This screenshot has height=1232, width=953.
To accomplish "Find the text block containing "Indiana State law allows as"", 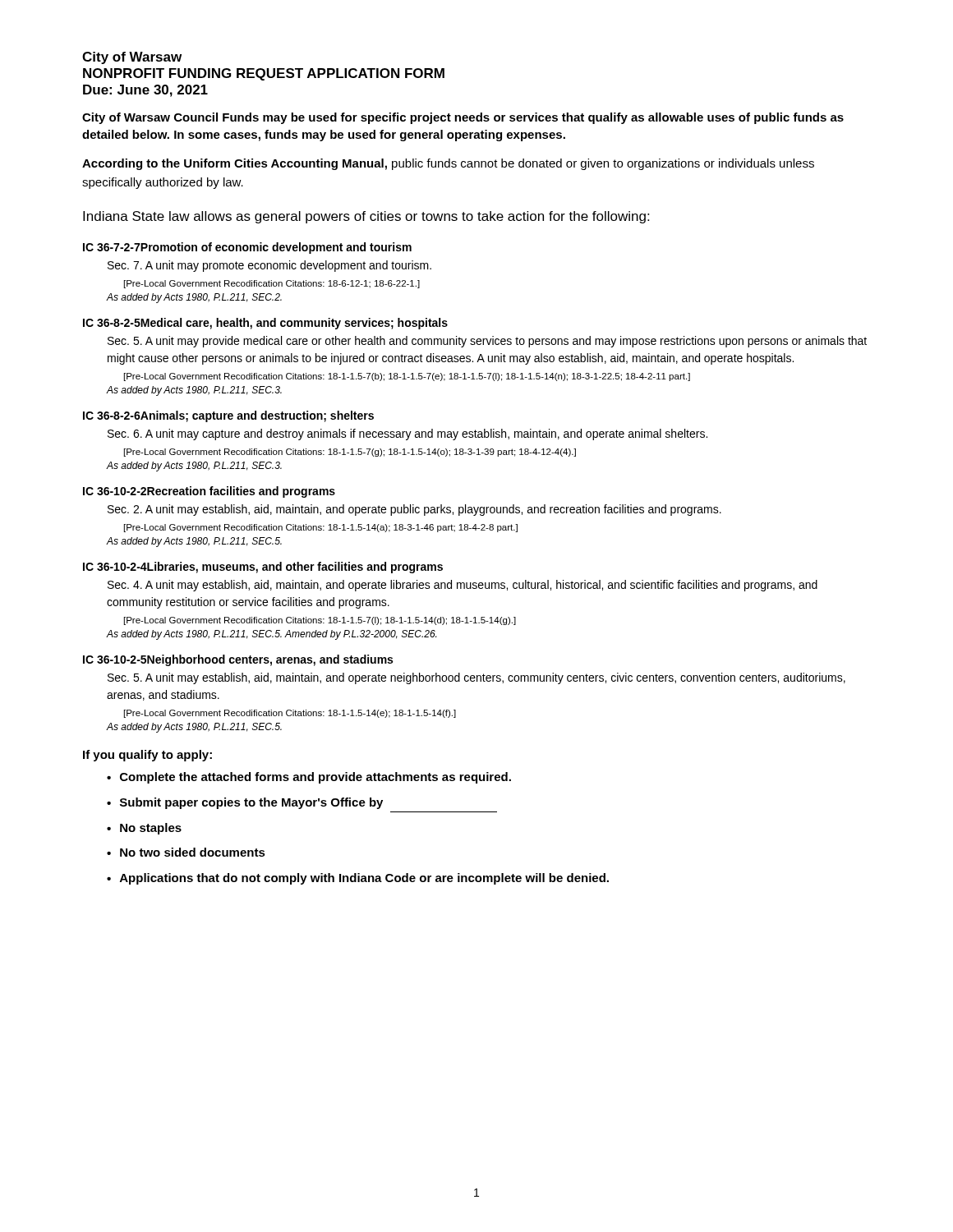I will (366, 216).
